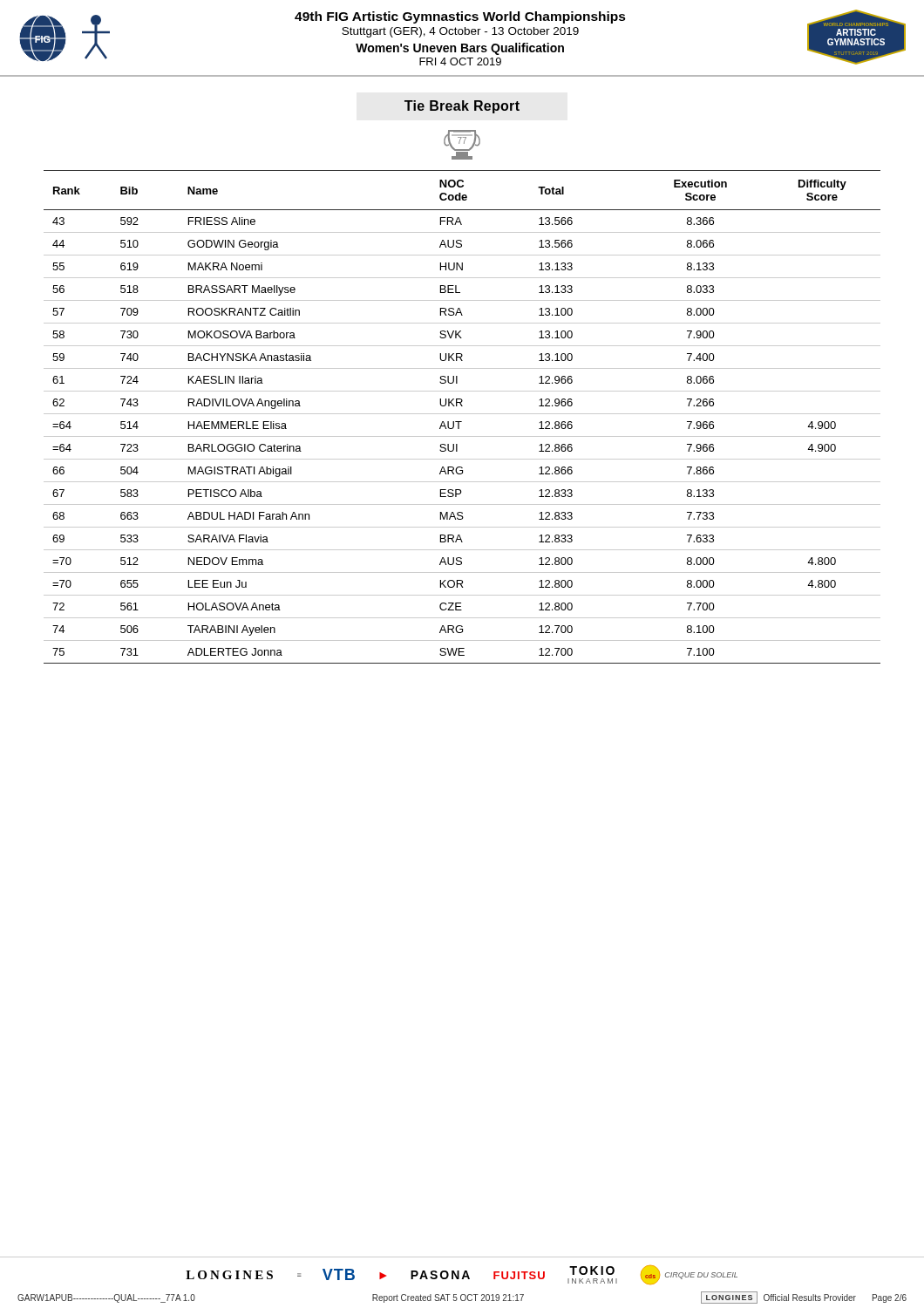Find the table that mentions "BACHYNSKA Anastasiia"
Image resolution: width=924 pixels, height=1308 pixels.
click(x=462, y=417)
